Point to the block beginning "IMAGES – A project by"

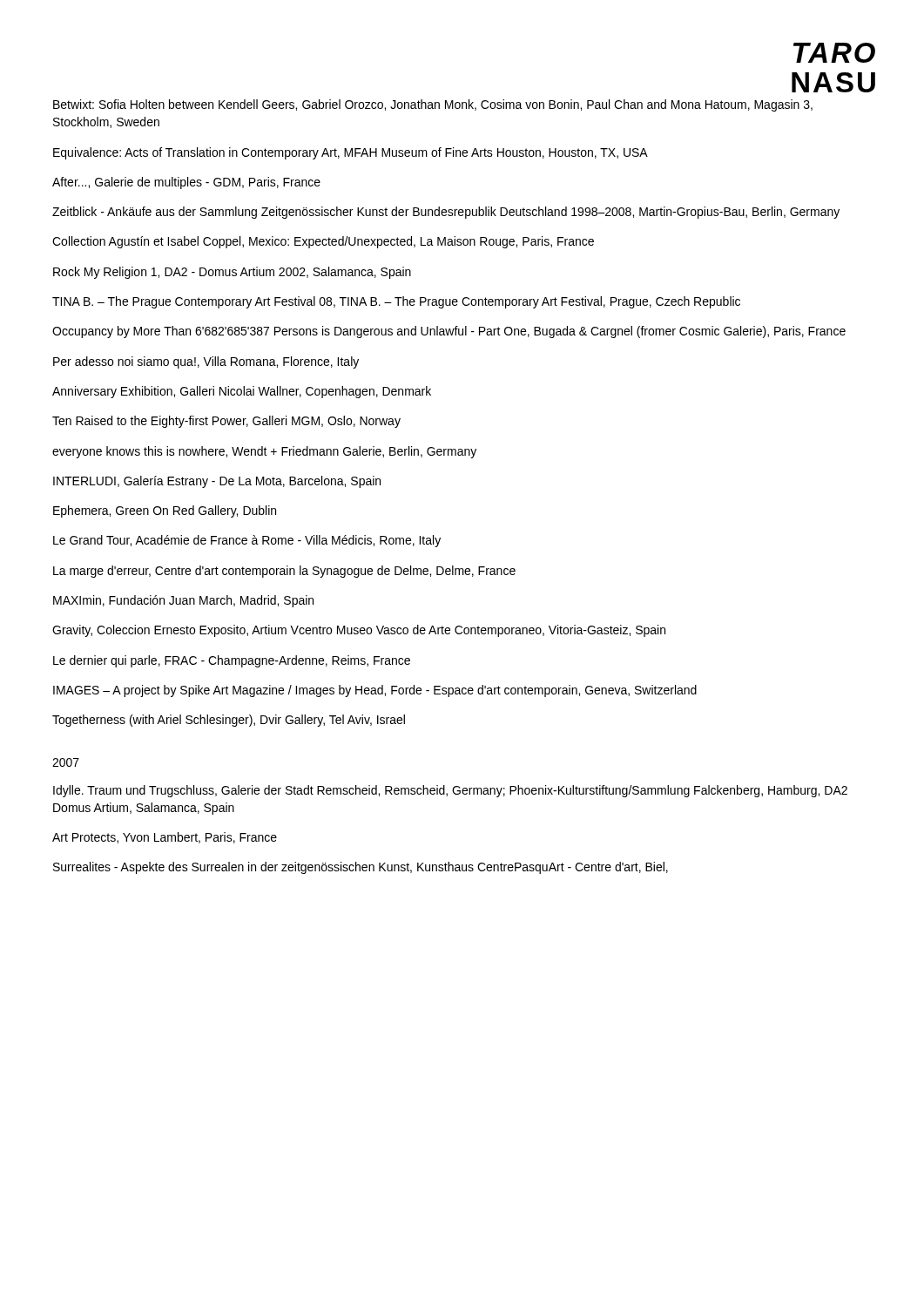[x=375, y=690]
